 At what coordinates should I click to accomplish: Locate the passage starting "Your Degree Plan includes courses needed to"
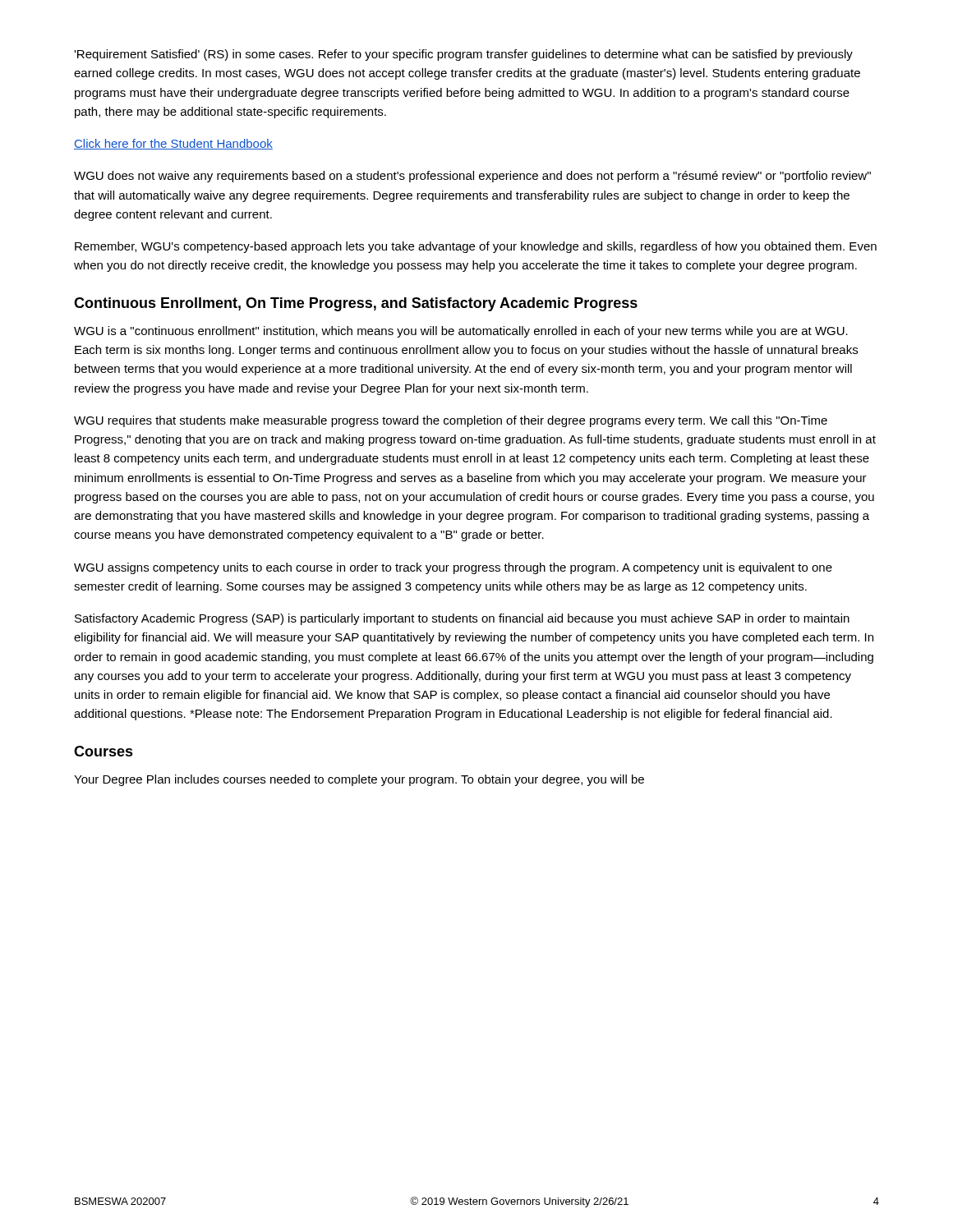359,779
